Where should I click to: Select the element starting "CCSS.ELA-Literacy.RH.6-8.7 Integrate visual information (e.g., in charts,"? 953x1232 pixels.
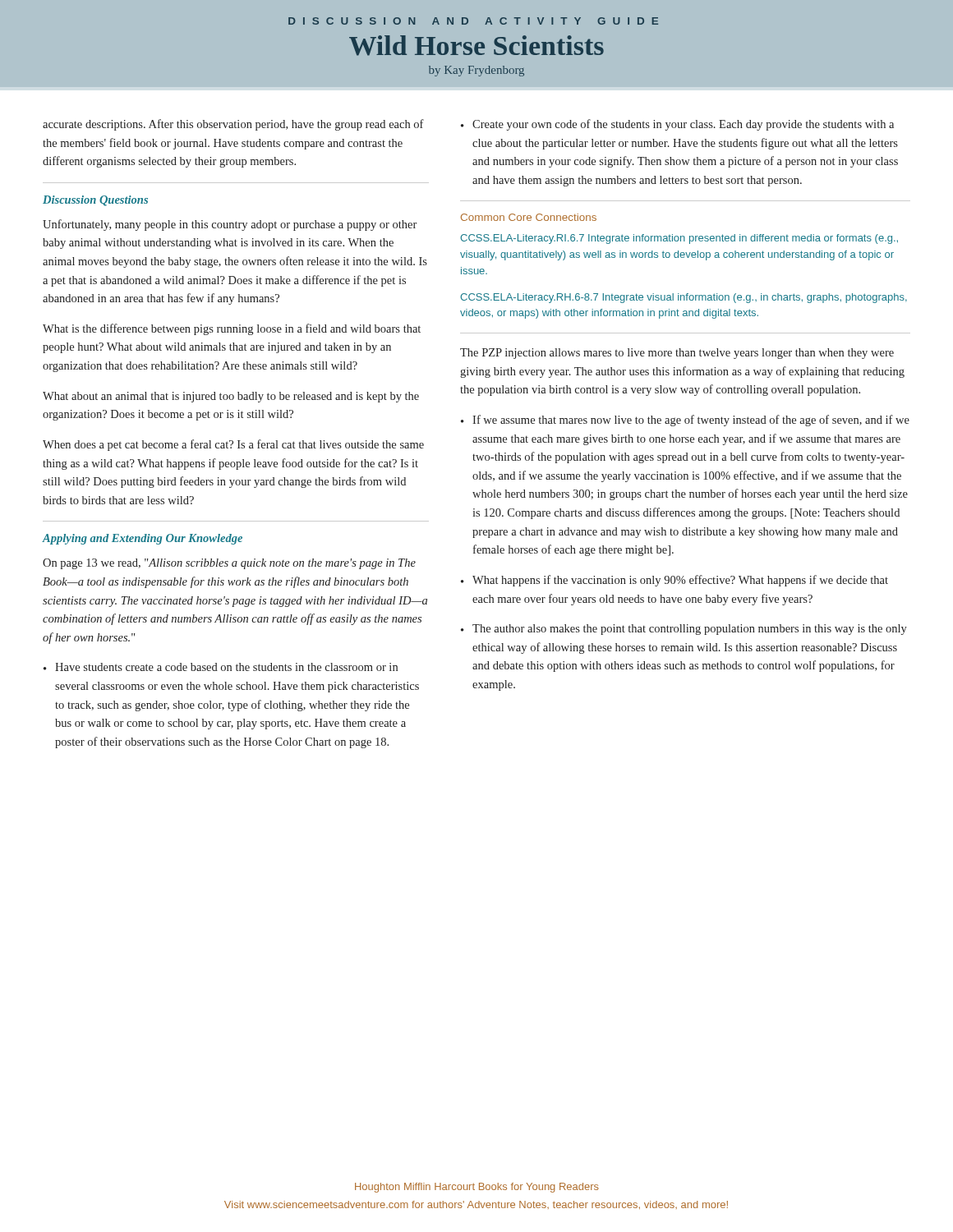[684, 305]
